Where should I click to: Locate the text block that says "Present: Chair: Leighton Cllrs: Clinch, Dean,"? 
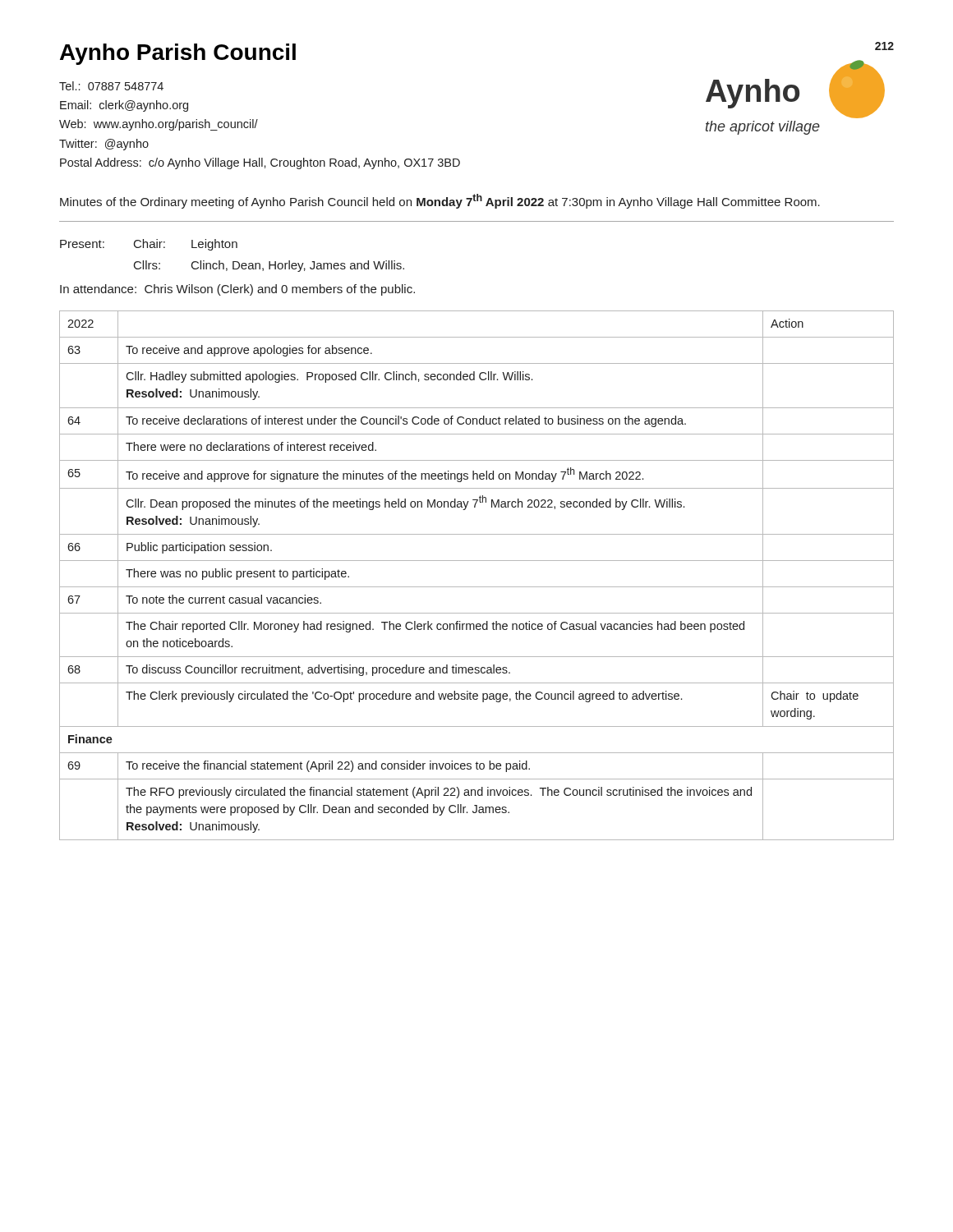click(232, 255)
